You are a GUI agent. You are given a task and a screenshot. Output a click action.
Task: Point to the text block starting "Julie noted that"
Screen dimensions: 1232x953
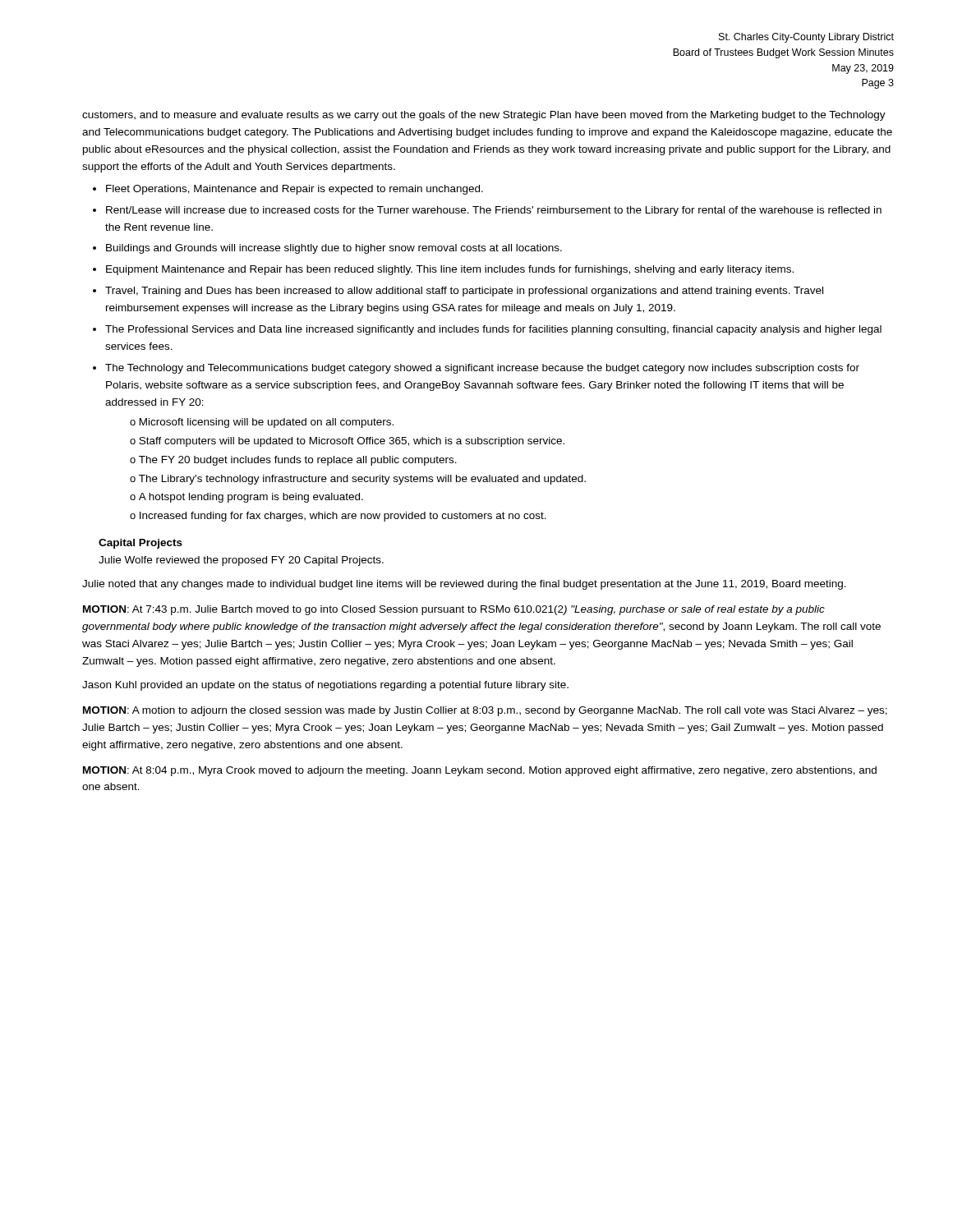click(464, 584)
